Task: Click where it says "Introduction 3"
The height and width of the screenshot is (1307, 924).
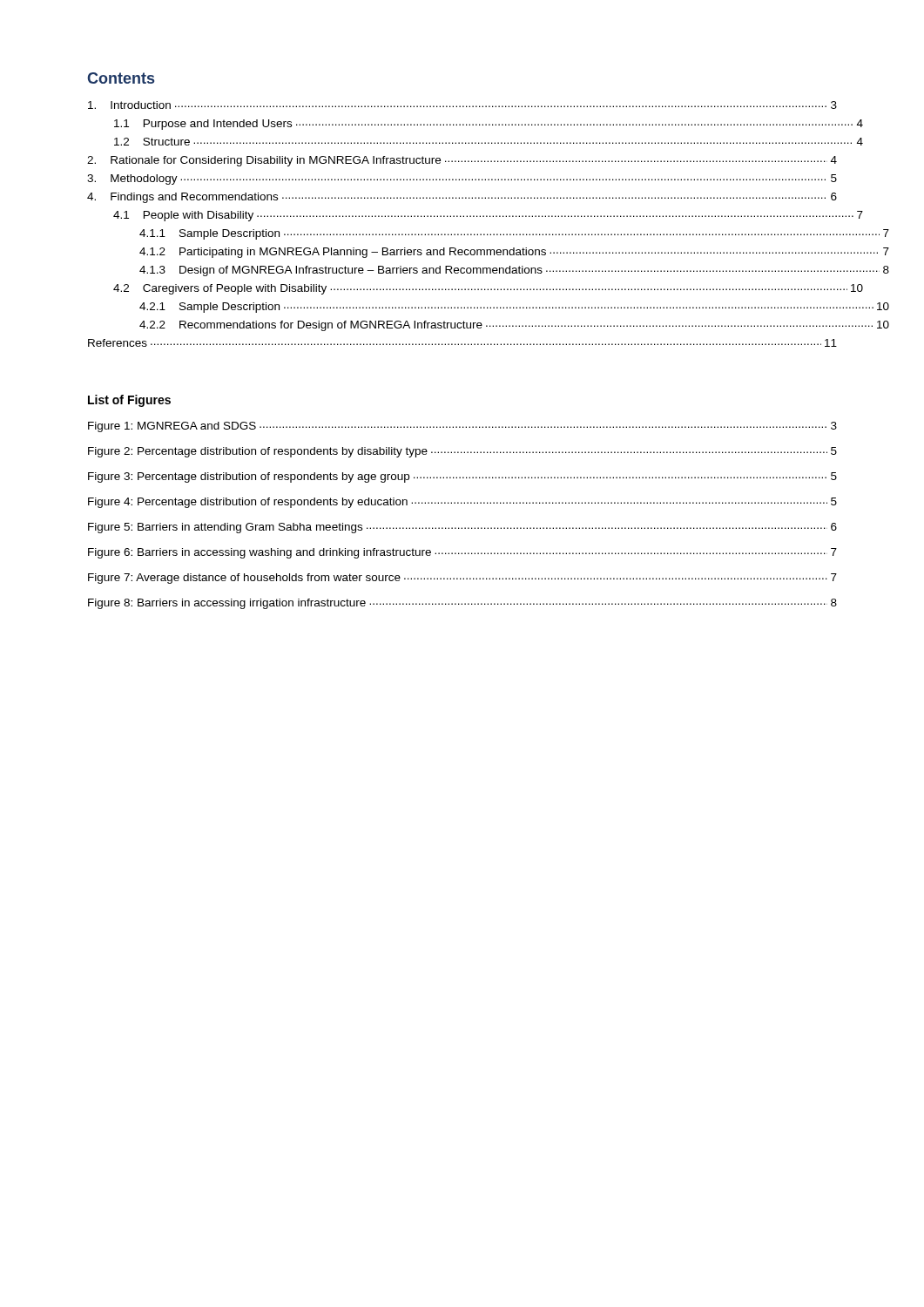Action: 462,105
